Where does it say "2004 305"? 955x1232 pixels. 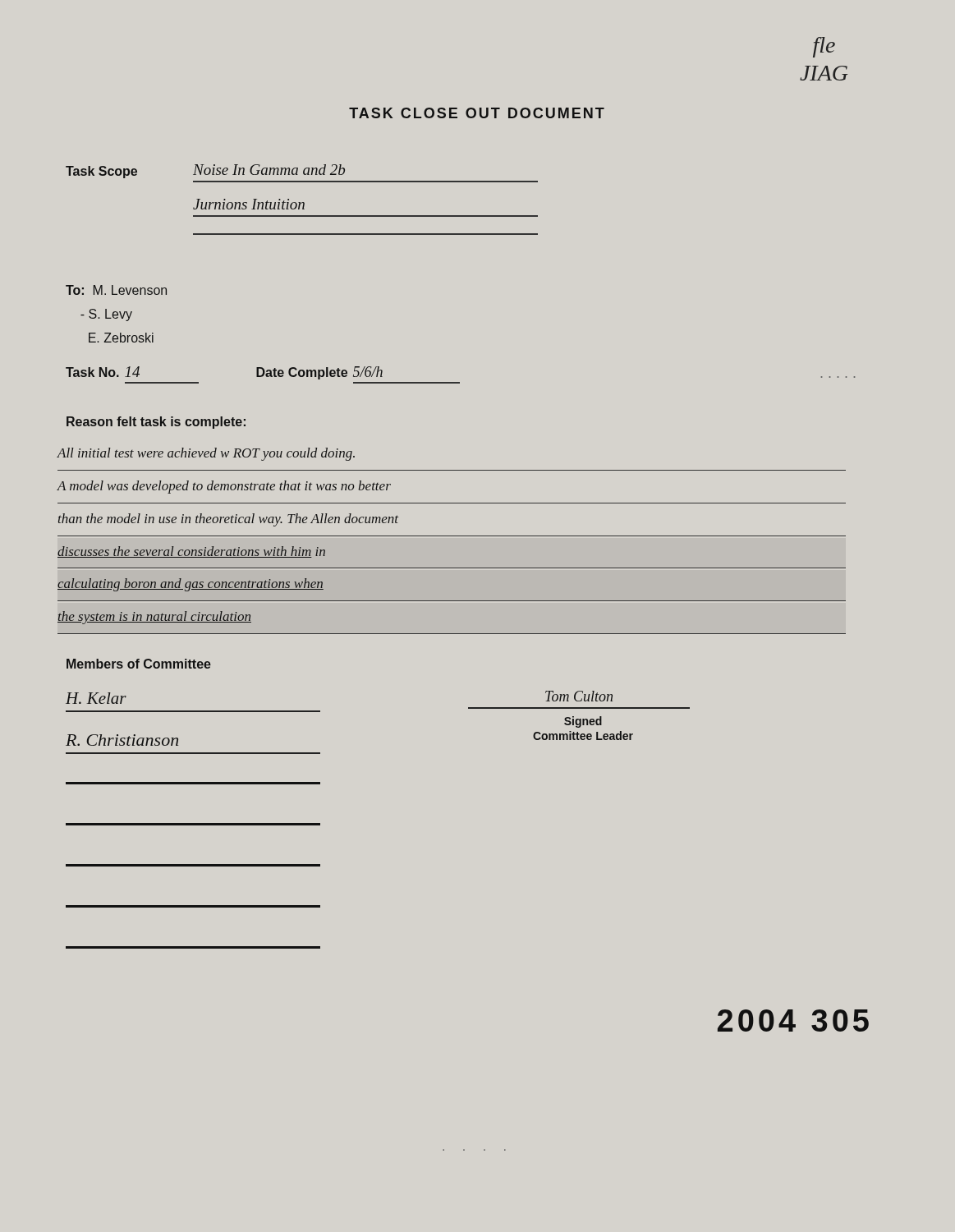pos(795,1021)
